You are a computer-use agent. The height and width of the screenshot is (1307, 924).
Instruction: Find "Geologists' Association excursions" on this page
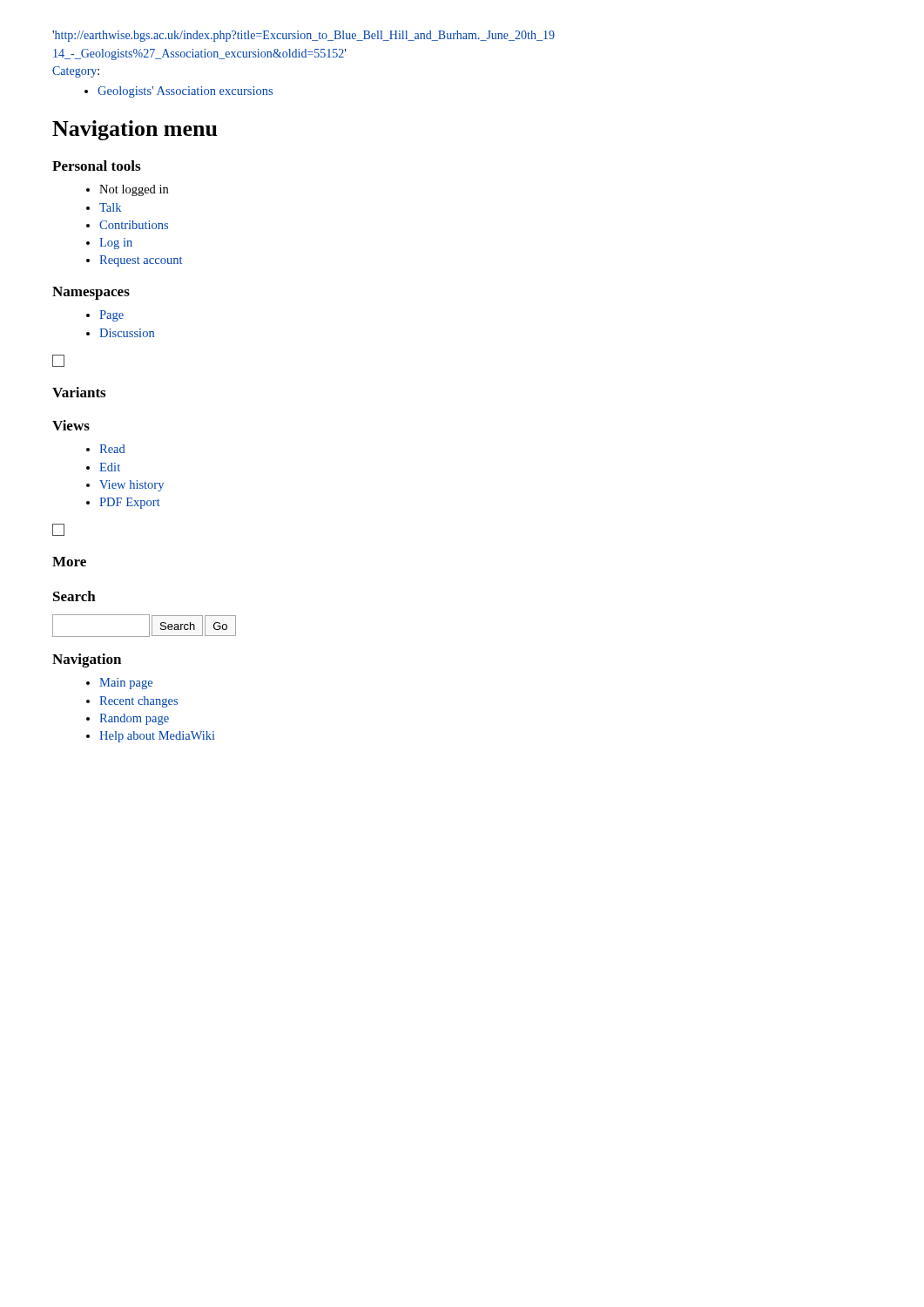(x=179, y=92)
